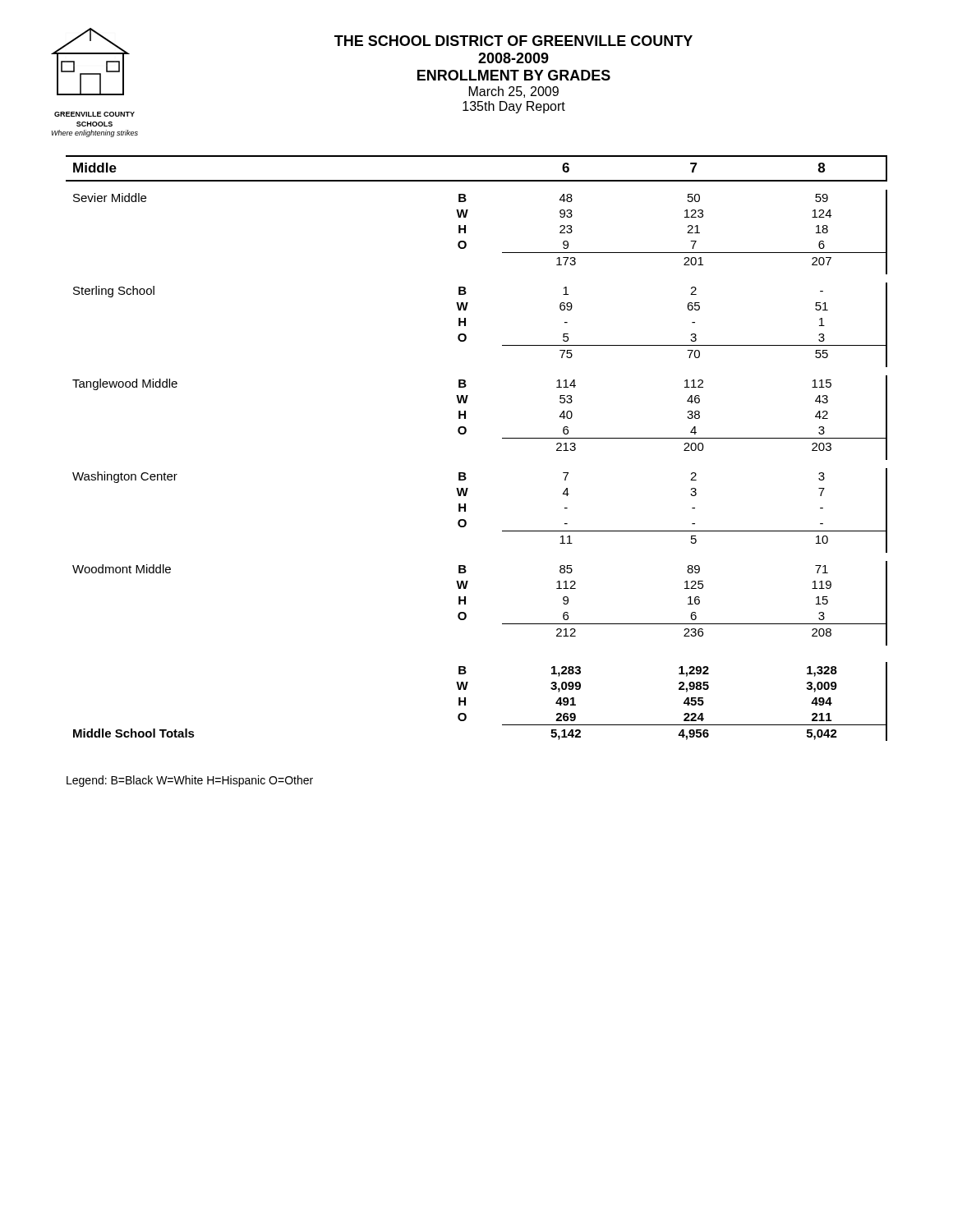Click a logo
Image resolution: width=953 pixels, height=1232 pixels.
[x=94, y=82]
